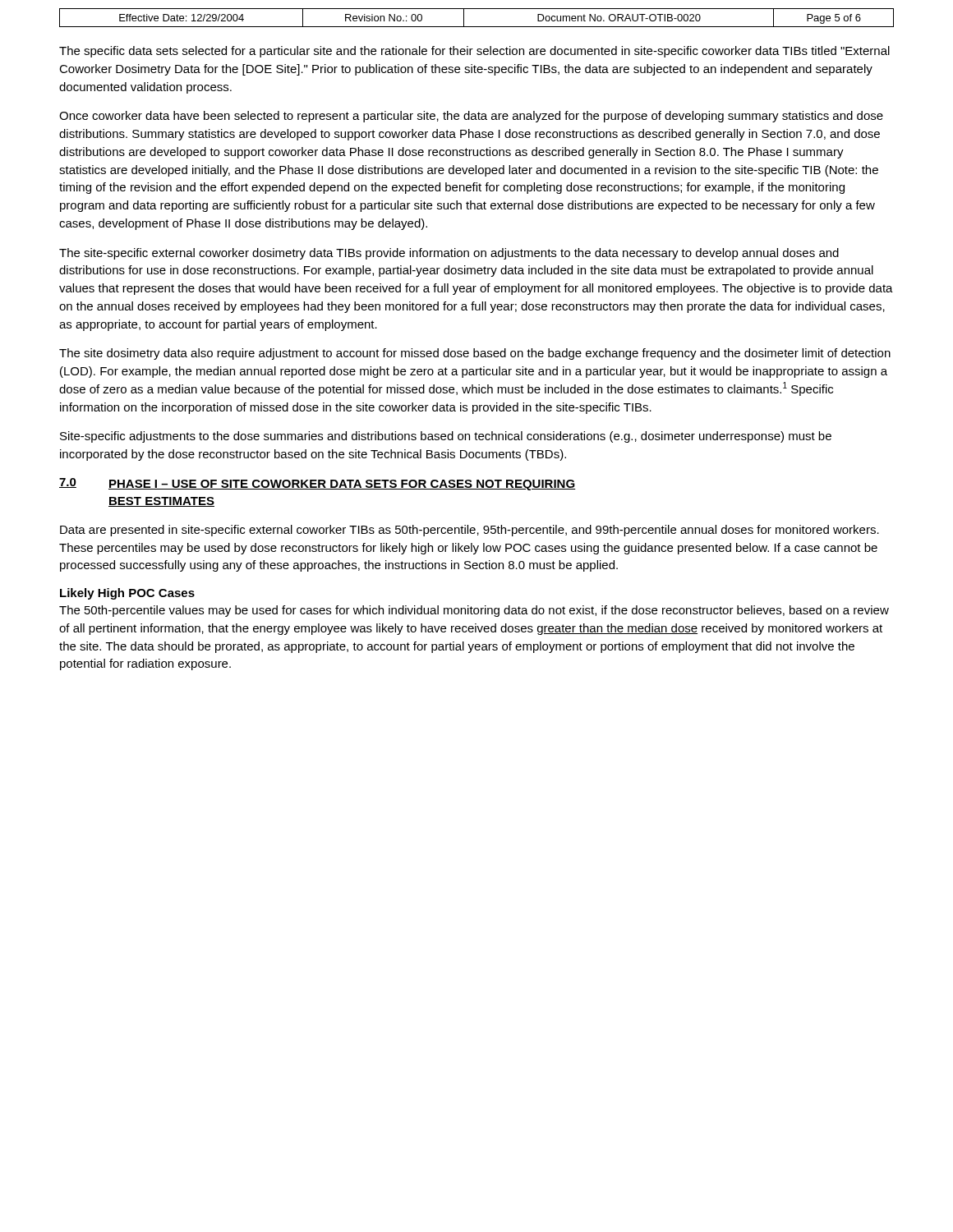Click on the passage starting "Site-specific adjustments to the"
The height and width of the screenshot is (1232, 953).
coord(476,445)
